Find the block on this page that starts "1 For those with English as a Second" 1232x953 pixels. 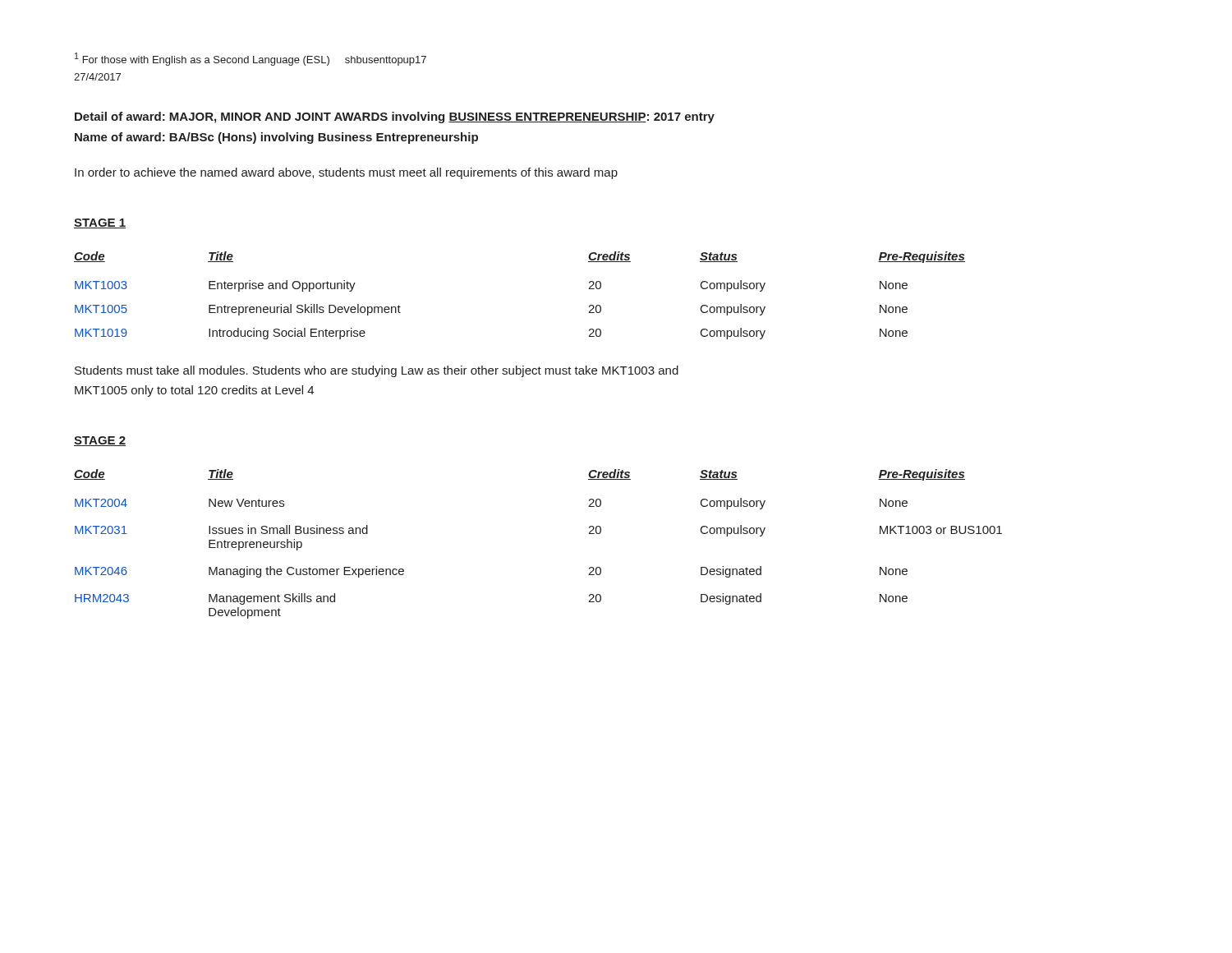(250, 67)
